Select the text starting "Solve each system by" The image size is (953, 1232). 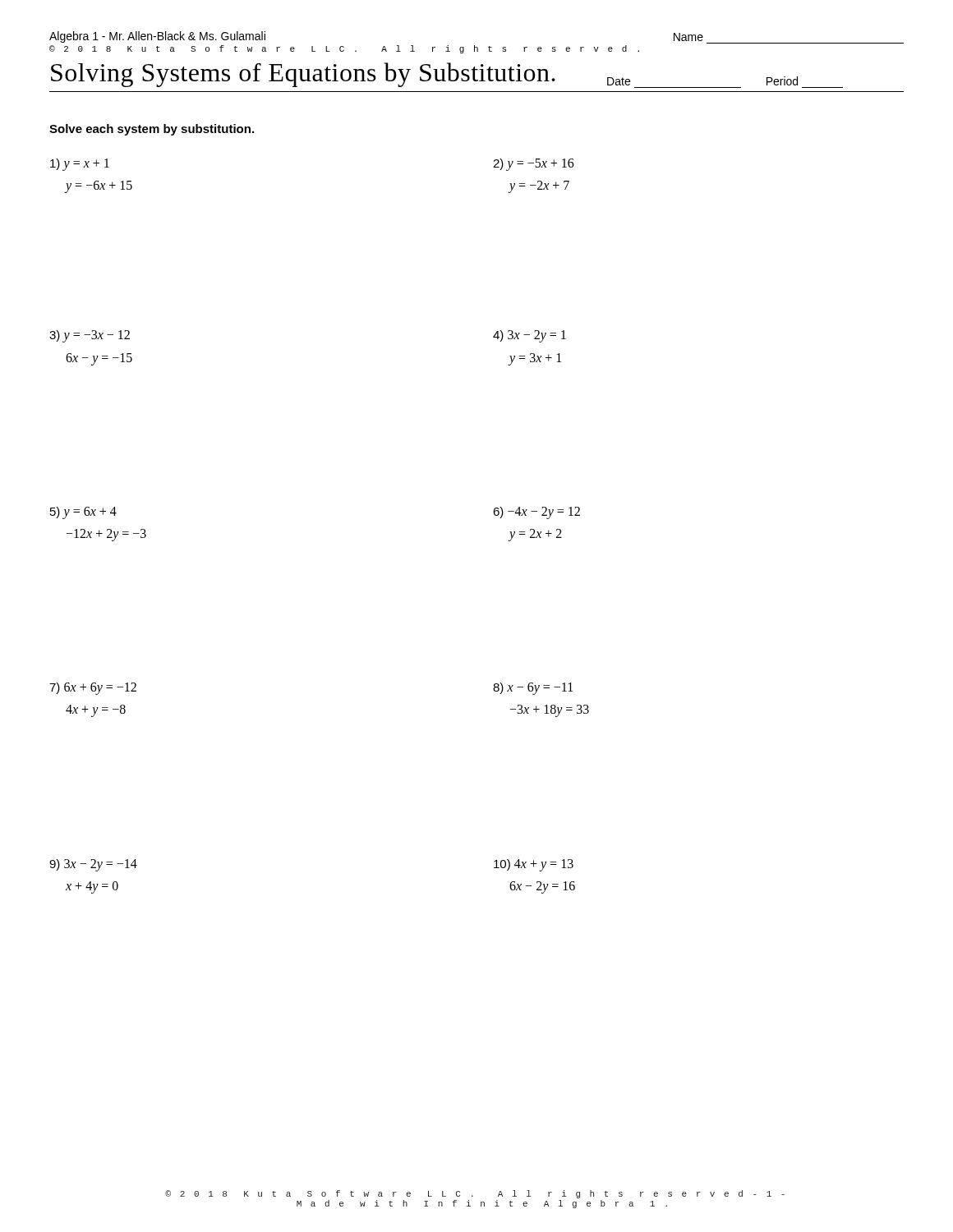tap(152, 129)
